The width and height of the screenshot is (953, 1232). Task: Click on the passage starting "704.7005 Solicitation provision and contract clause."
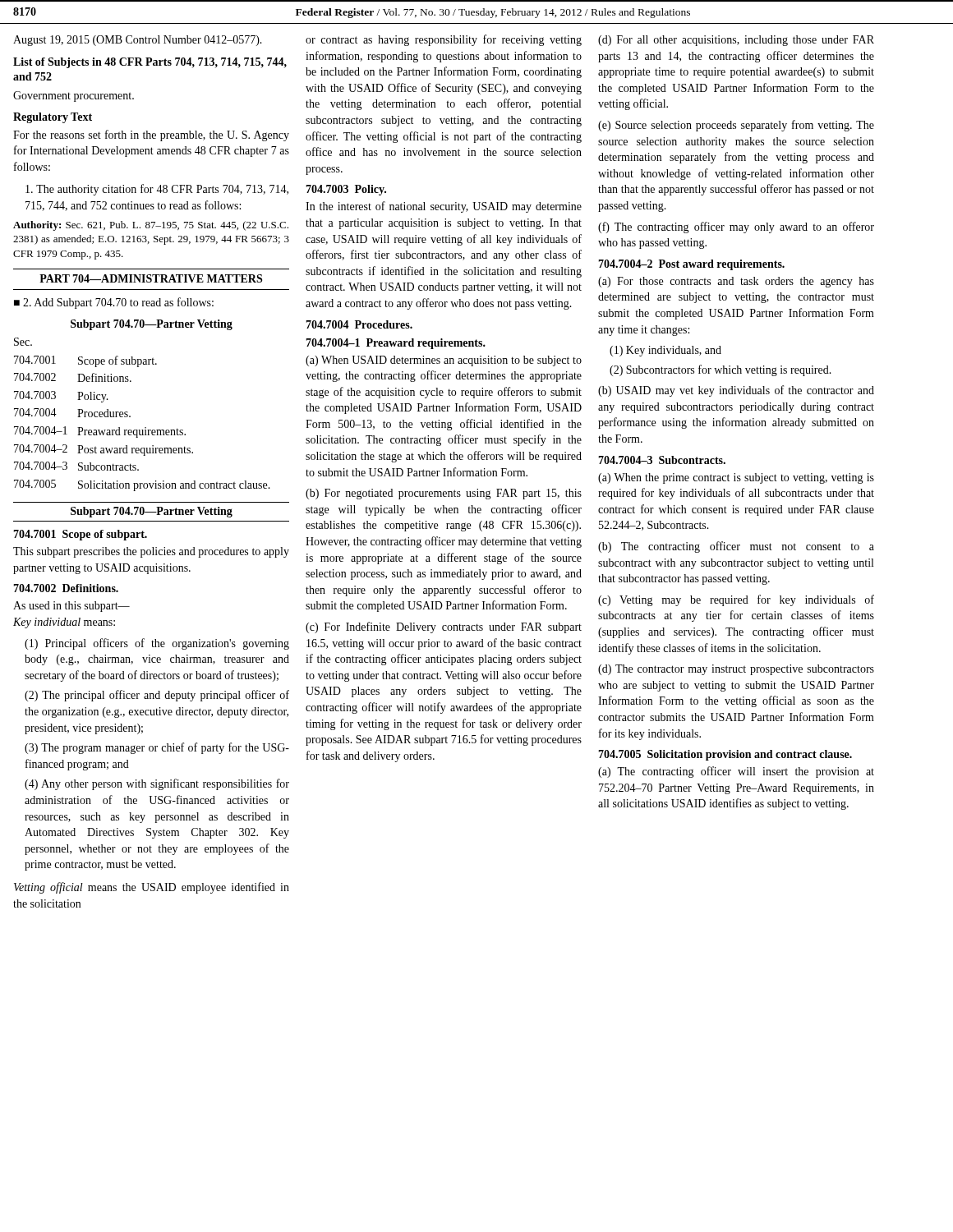pyautogui.click(x=725, y=754)
